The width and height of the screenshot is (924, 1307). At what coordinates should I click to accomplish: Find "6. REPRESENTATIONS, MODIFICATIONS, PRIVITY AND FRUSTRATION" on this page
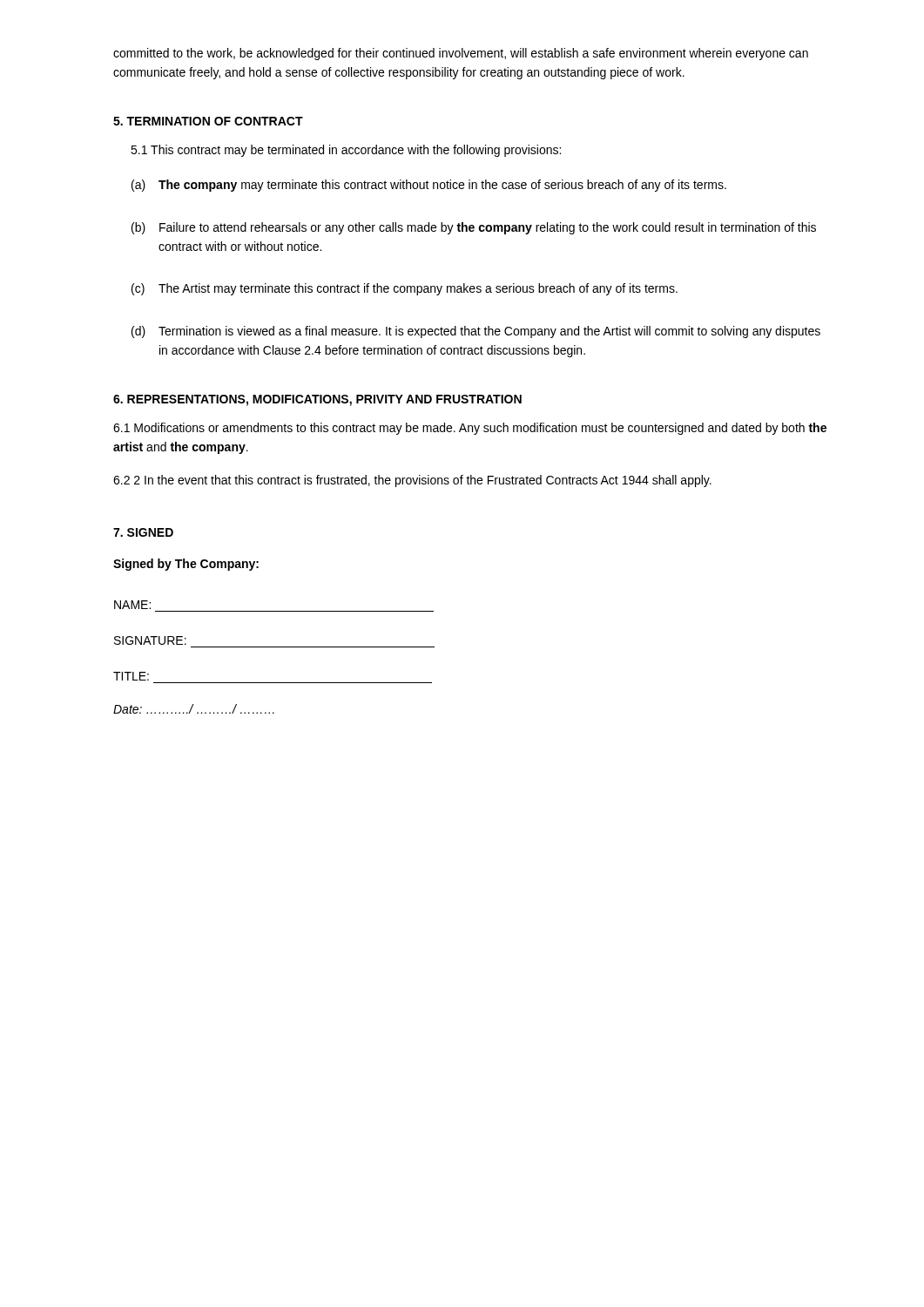(x=318, y=399)
